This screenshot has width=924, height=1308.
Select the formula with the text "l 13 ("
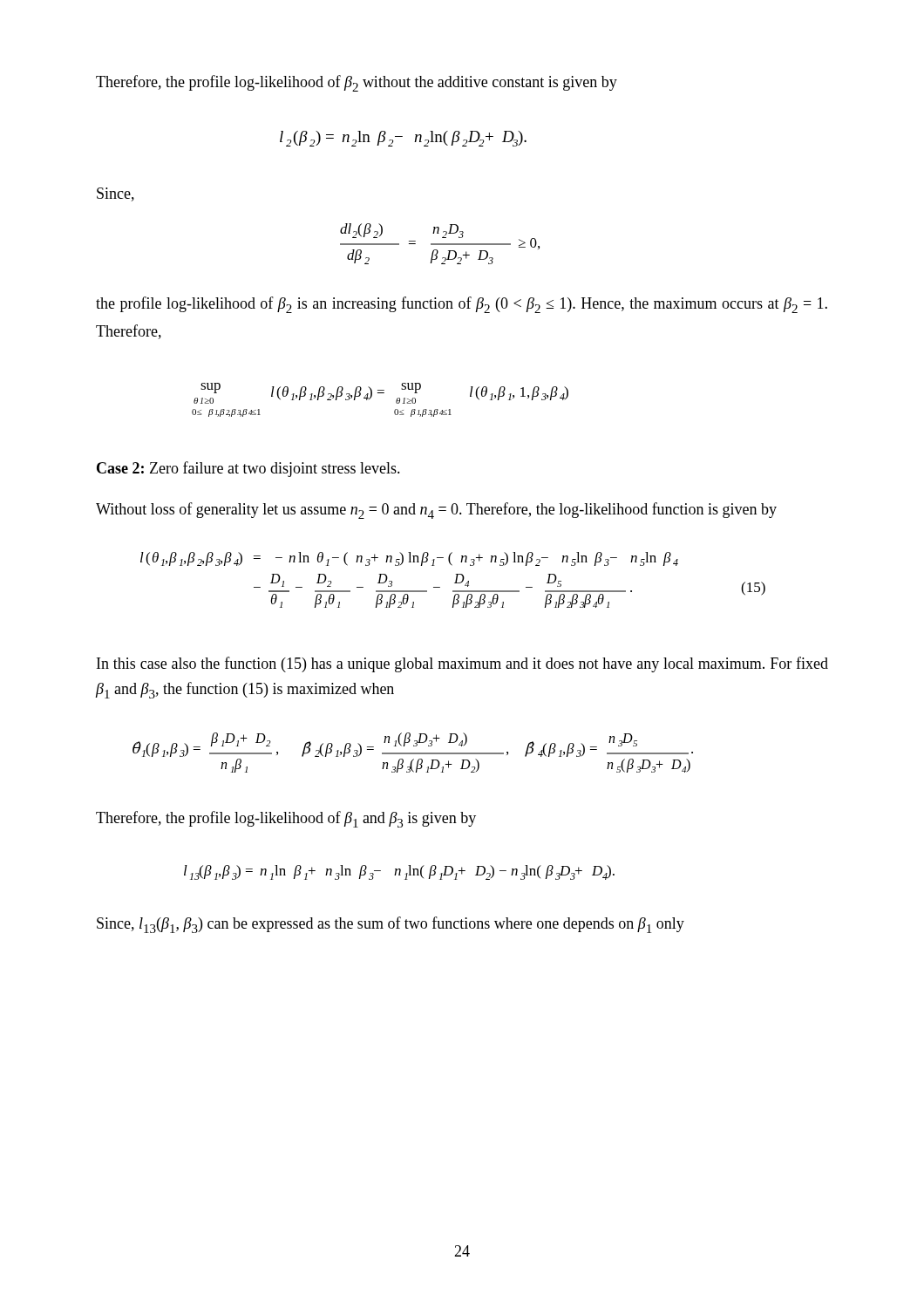click(x=462, y=869)
